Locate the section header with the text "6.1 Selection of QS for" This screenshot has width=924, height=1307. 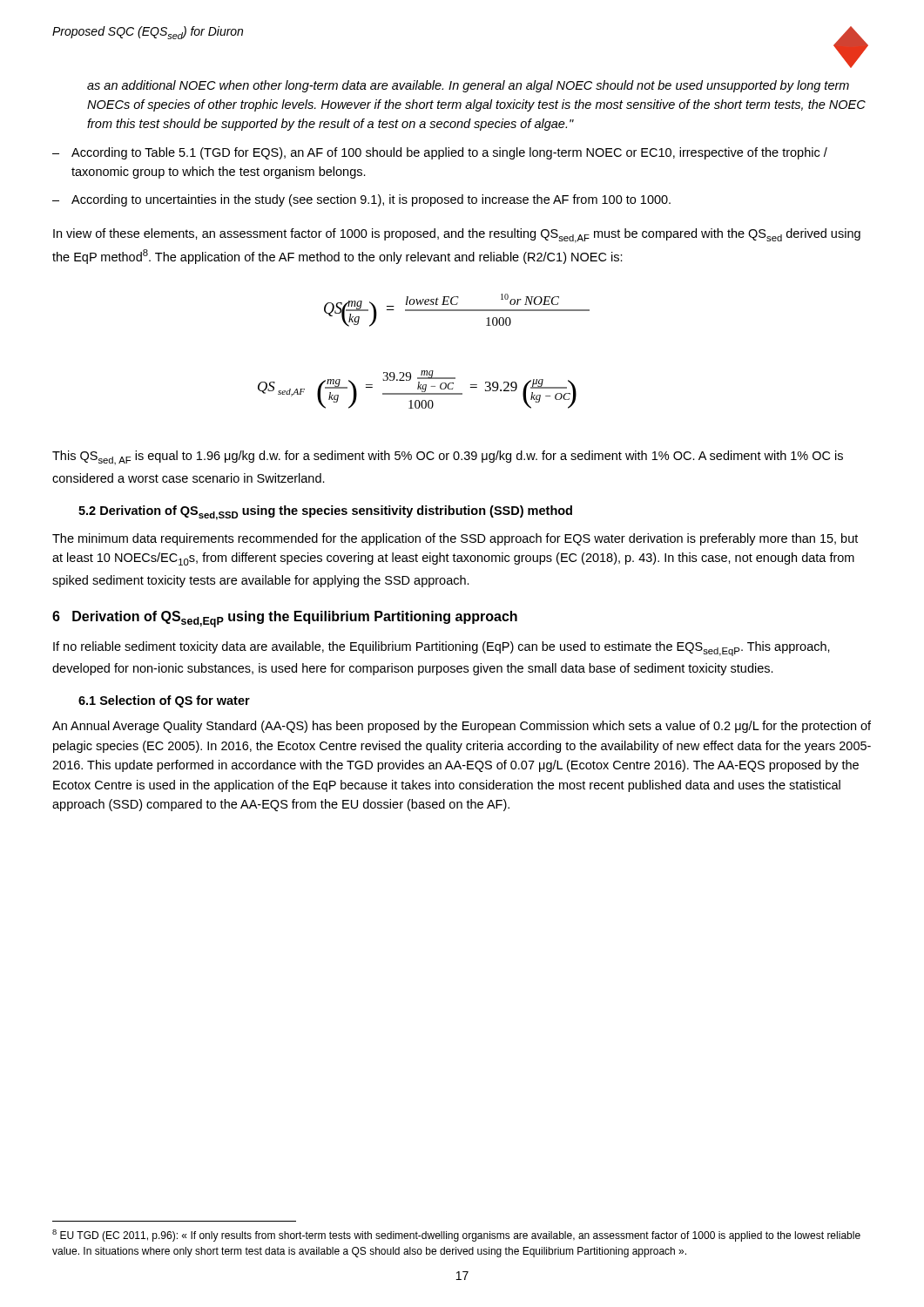(164, 701)
